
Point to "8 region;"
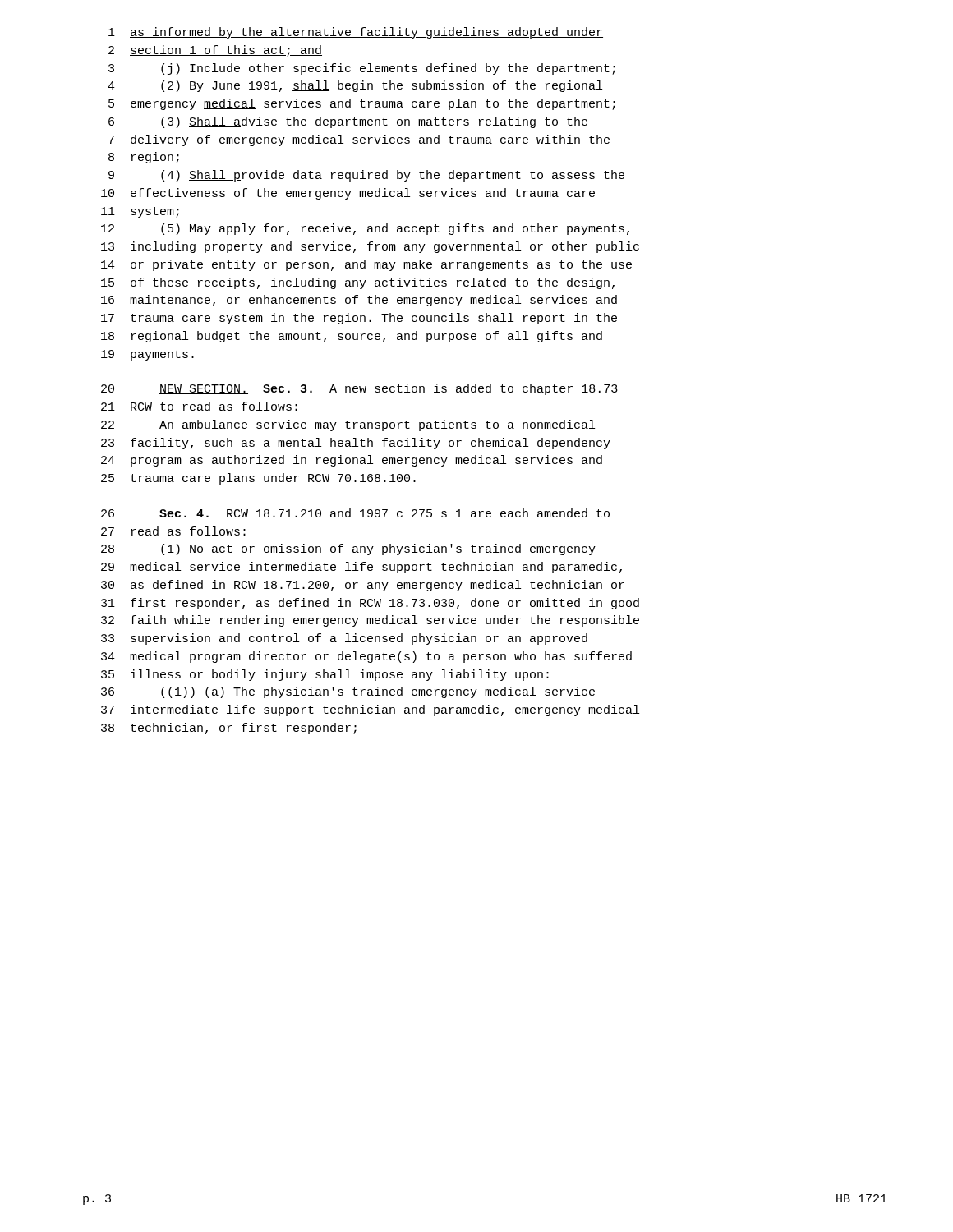tap(144, 158)
